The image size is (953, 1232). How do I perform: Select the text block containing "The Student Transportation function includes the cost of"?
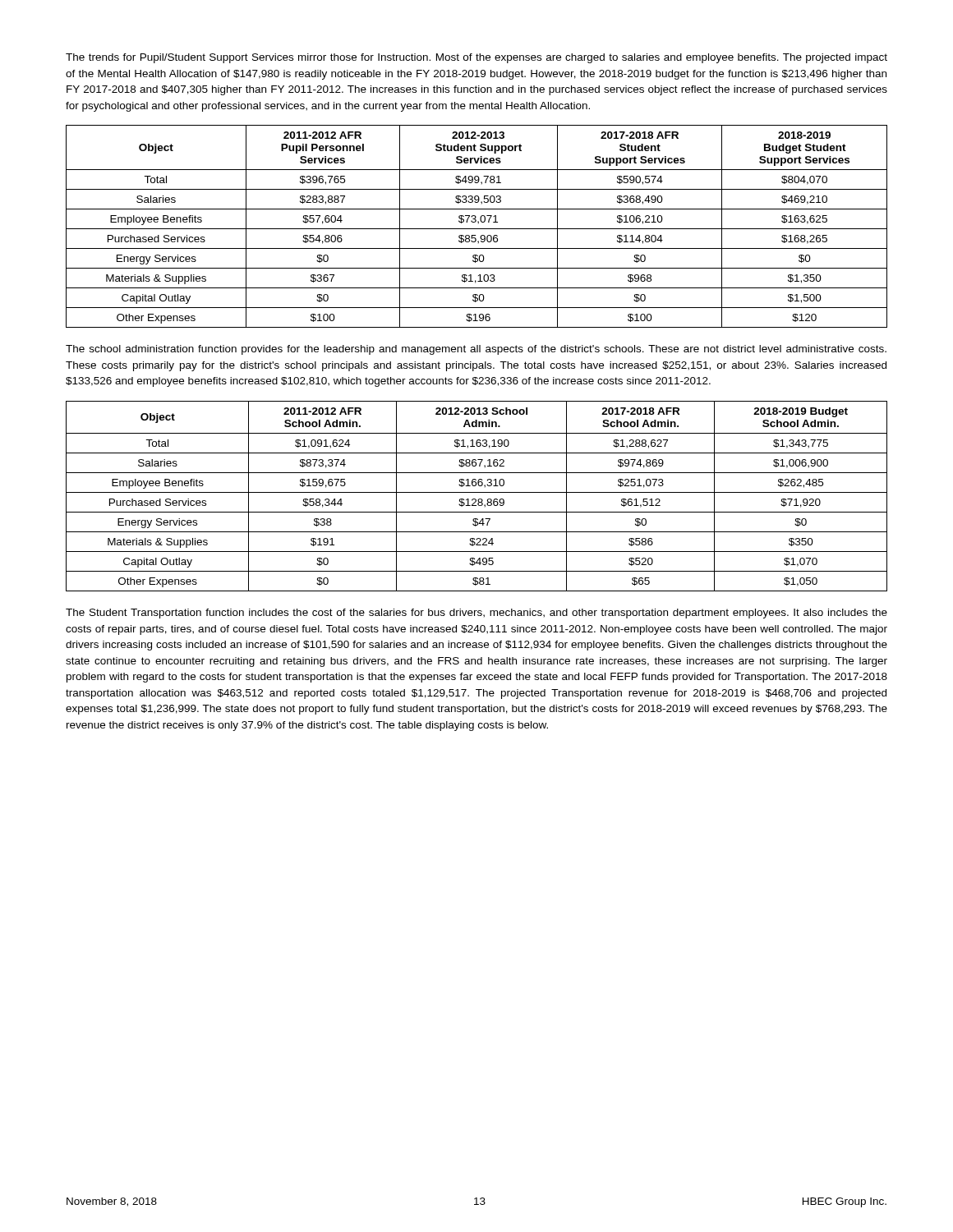point(476,669)
